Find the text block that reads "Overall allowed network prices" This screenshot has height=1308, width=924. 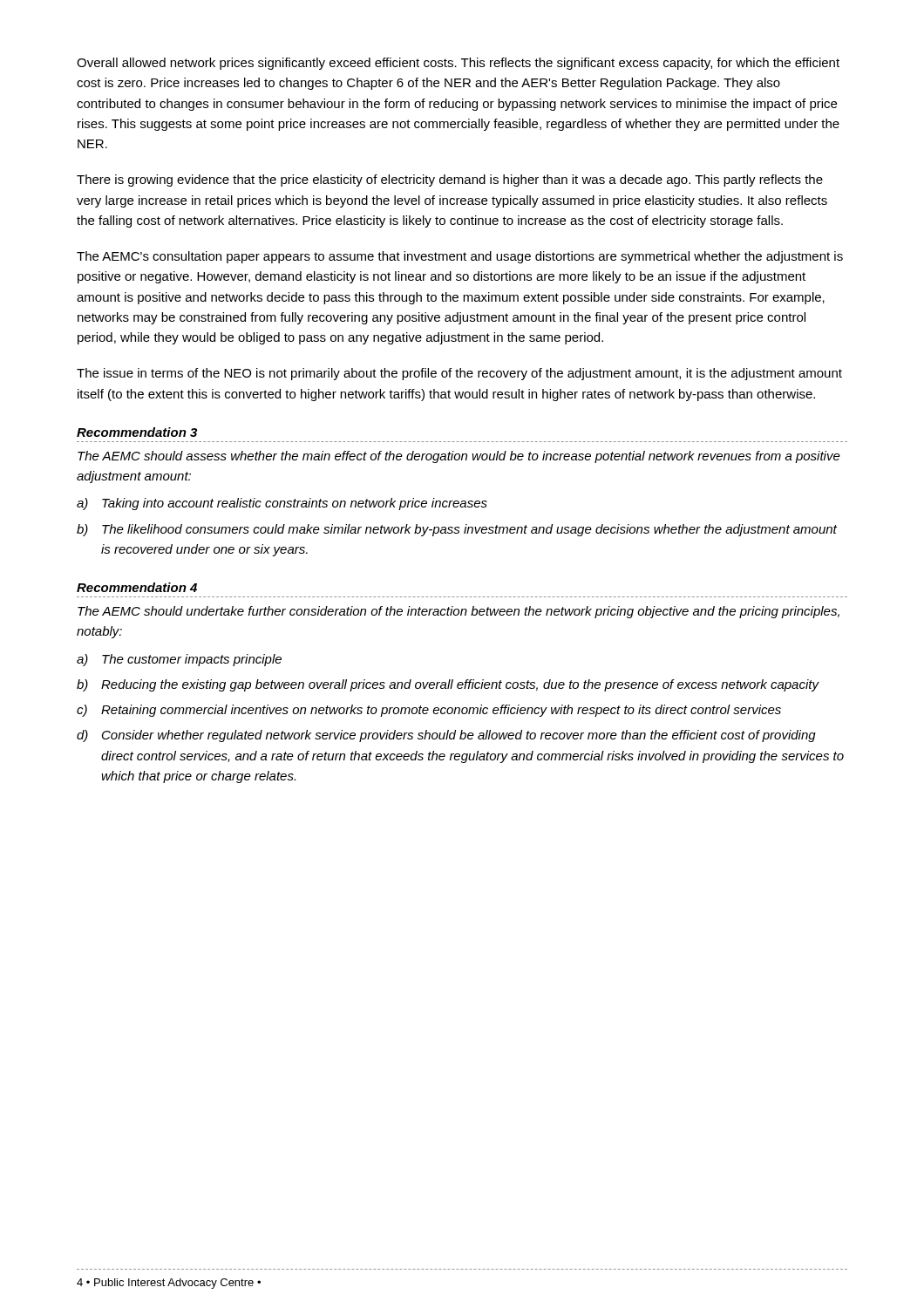[x=458, y=103]
